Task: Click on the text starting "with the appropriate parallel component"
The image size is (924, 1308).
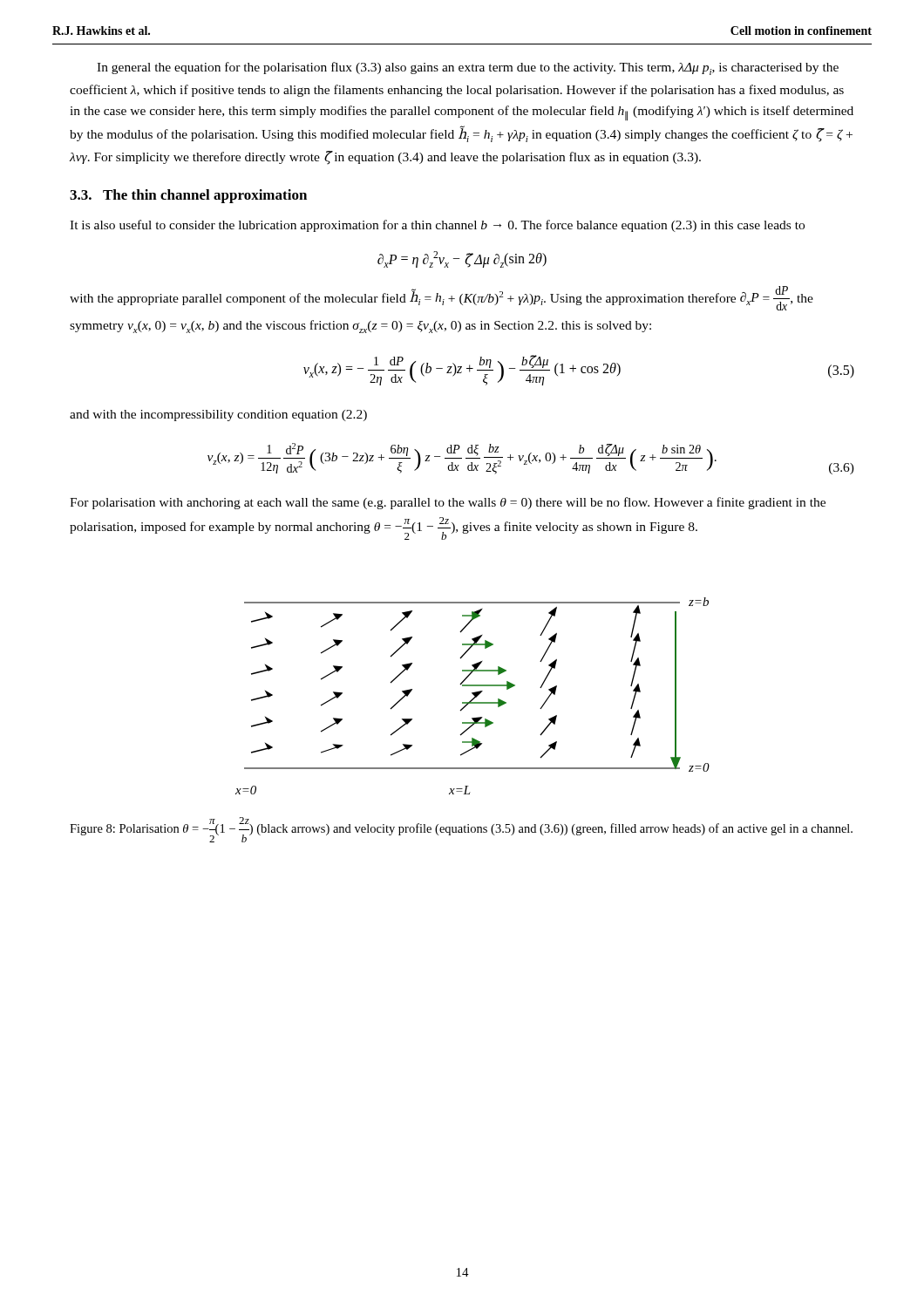Action: pos(462,310)
